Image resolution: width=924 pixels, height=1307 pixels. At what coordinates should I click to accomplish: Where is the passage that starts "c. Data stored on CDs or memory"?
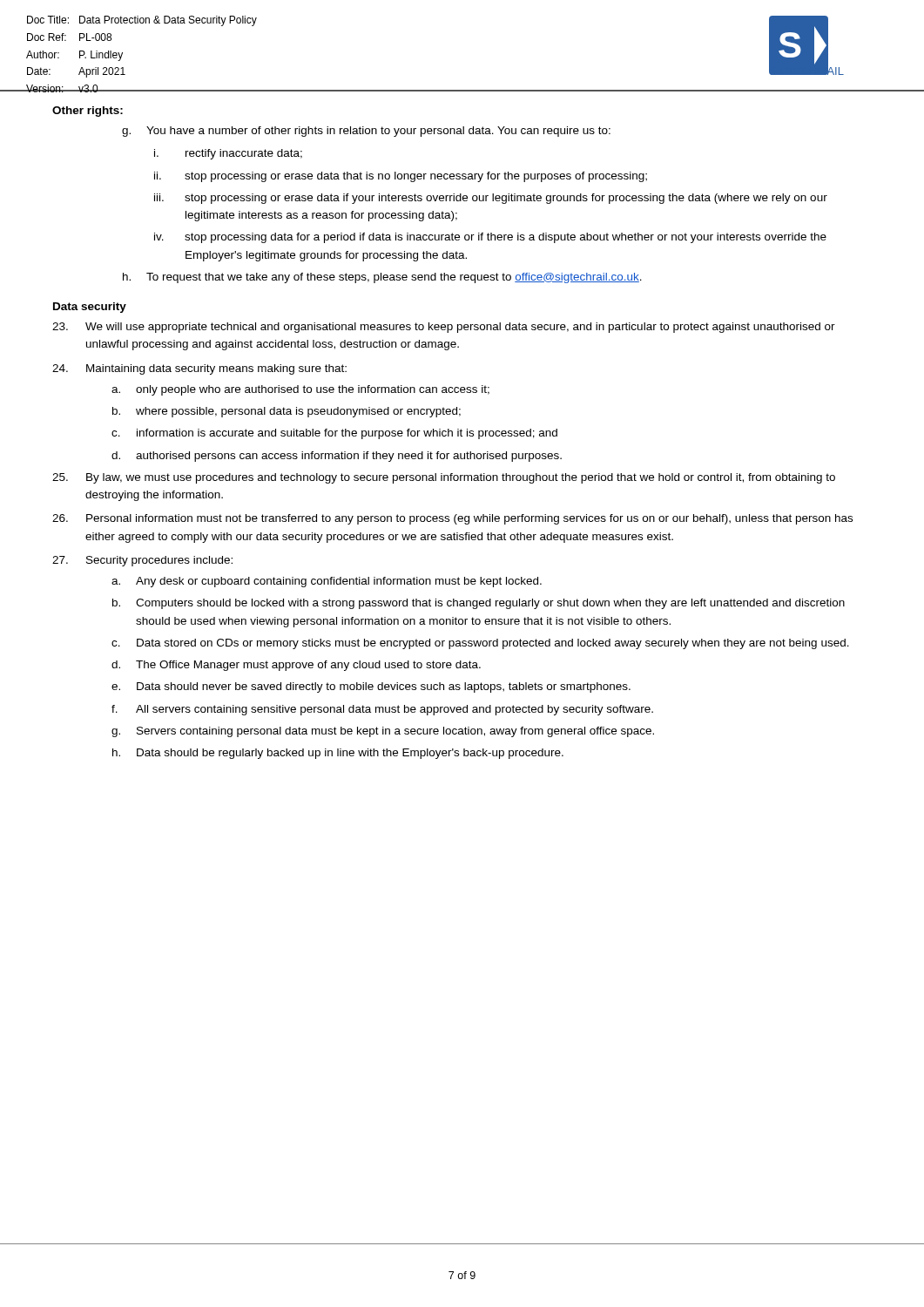(x=492, y=643)
